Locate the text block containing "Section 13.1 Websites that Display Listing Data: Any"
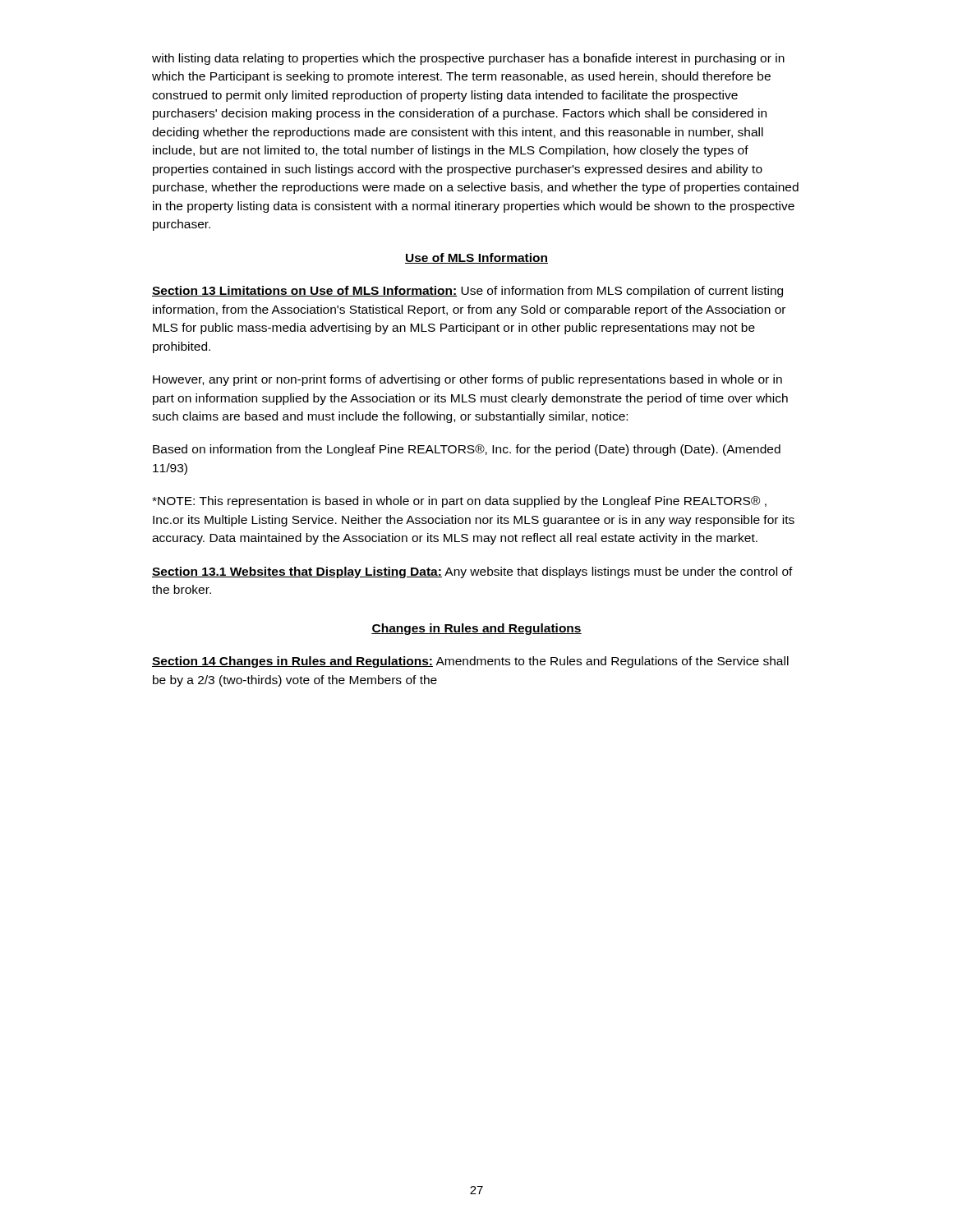 472,580
